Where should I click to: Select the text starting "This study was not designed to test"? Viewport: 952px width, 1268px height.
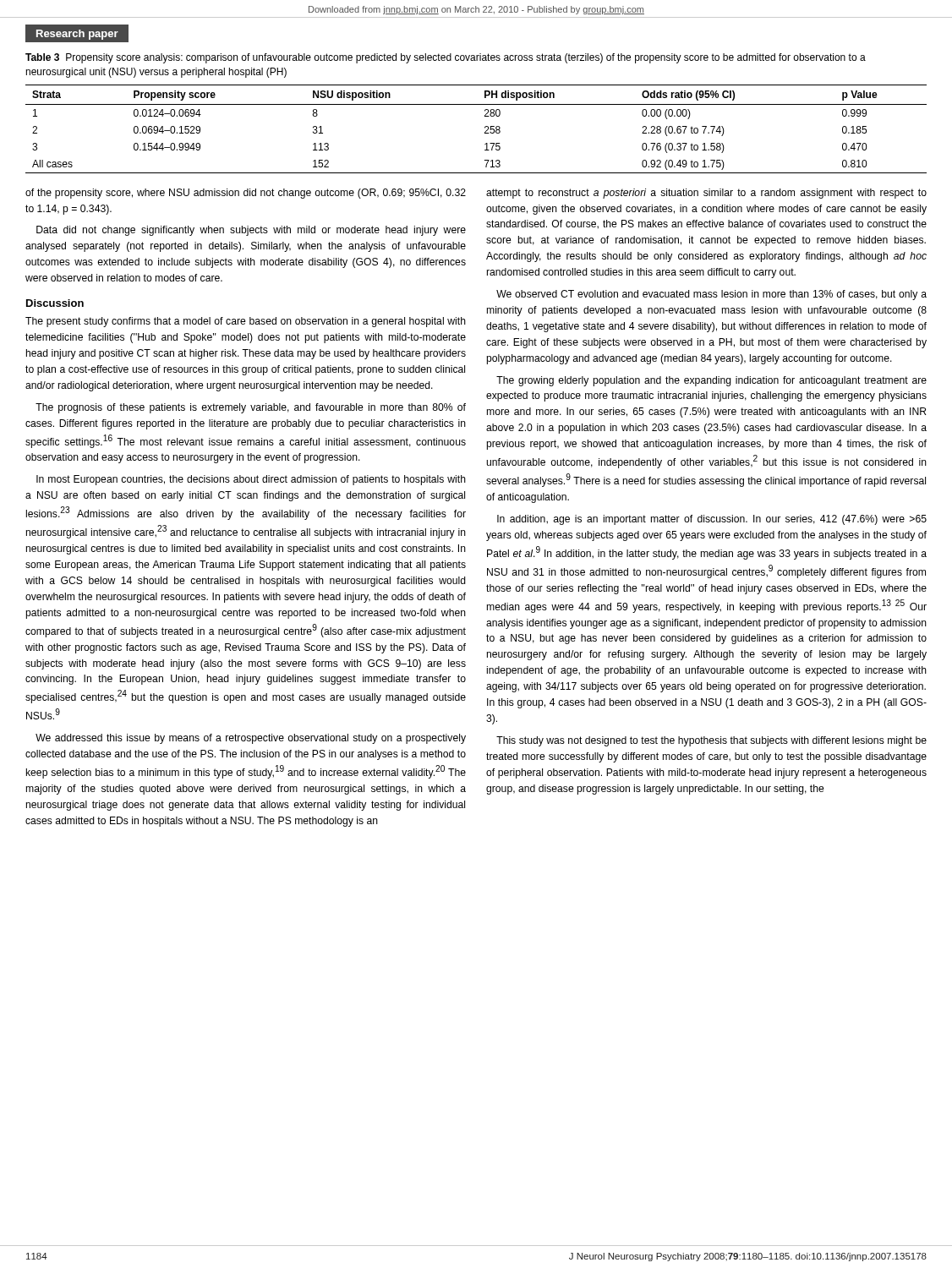706,765
